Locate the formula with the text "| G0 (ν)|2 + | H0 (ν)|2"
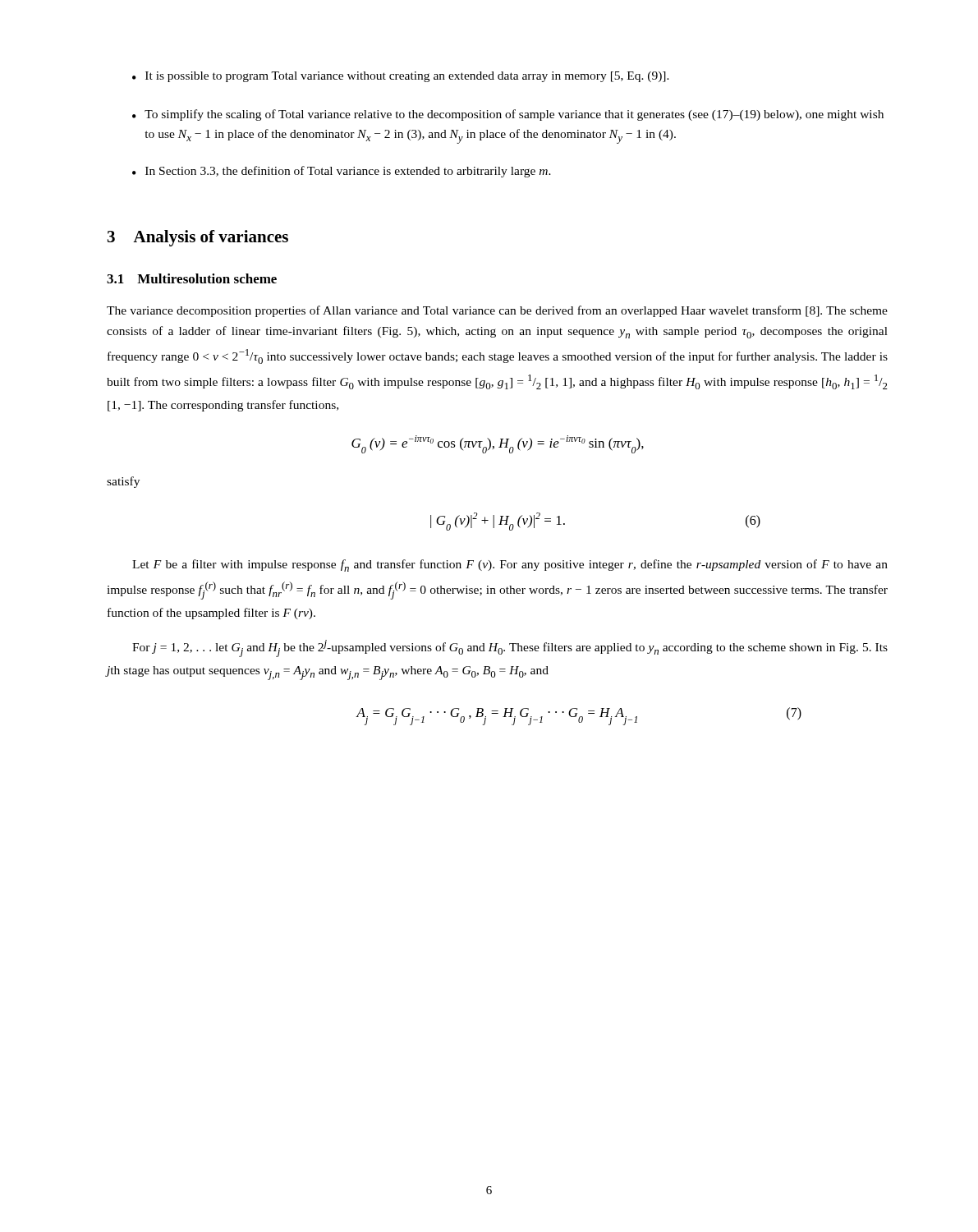This screenshot has width=978, height=1232. (x=497, y=521)
